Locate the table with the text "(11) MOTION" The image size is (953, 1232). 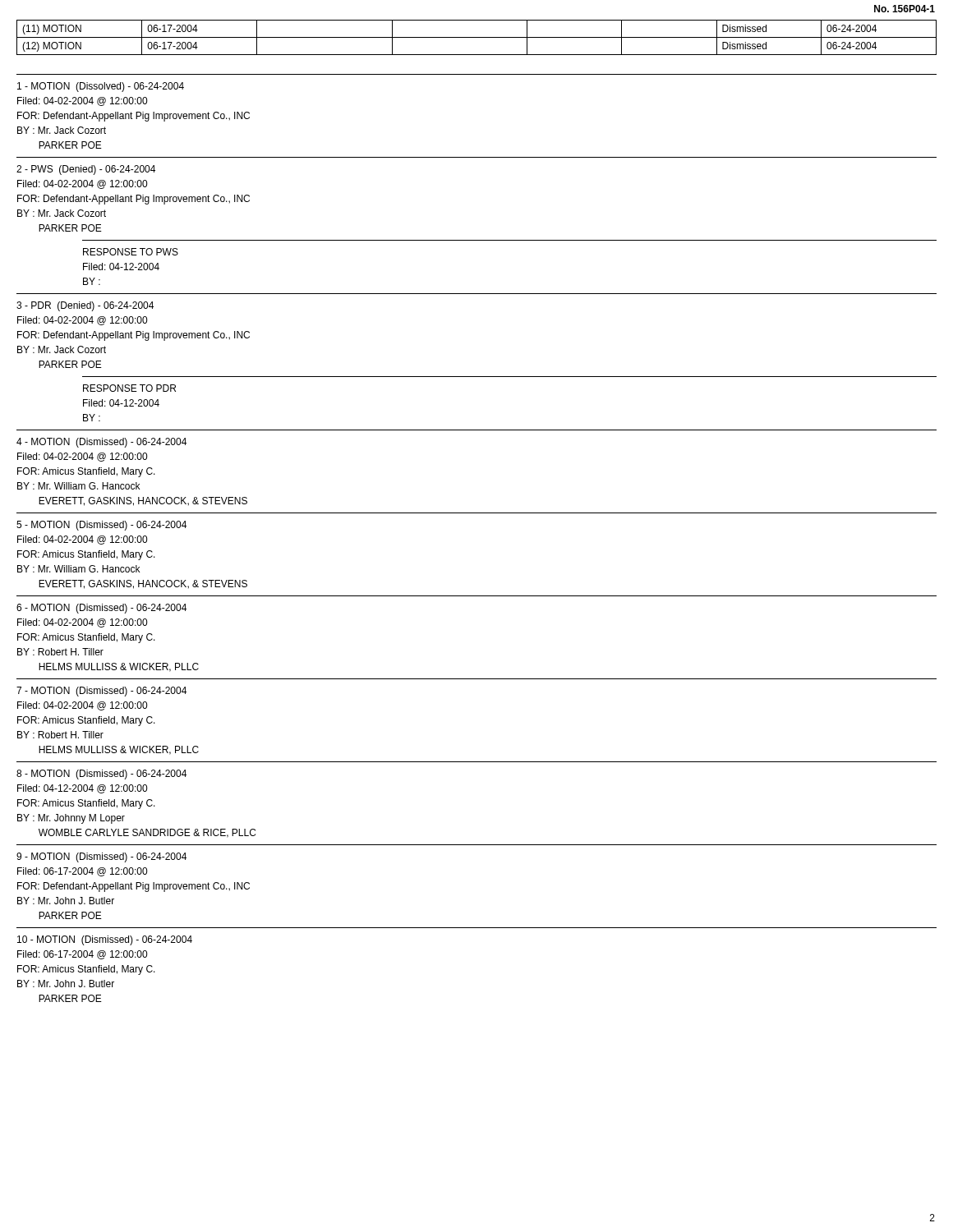coord(476,28)
